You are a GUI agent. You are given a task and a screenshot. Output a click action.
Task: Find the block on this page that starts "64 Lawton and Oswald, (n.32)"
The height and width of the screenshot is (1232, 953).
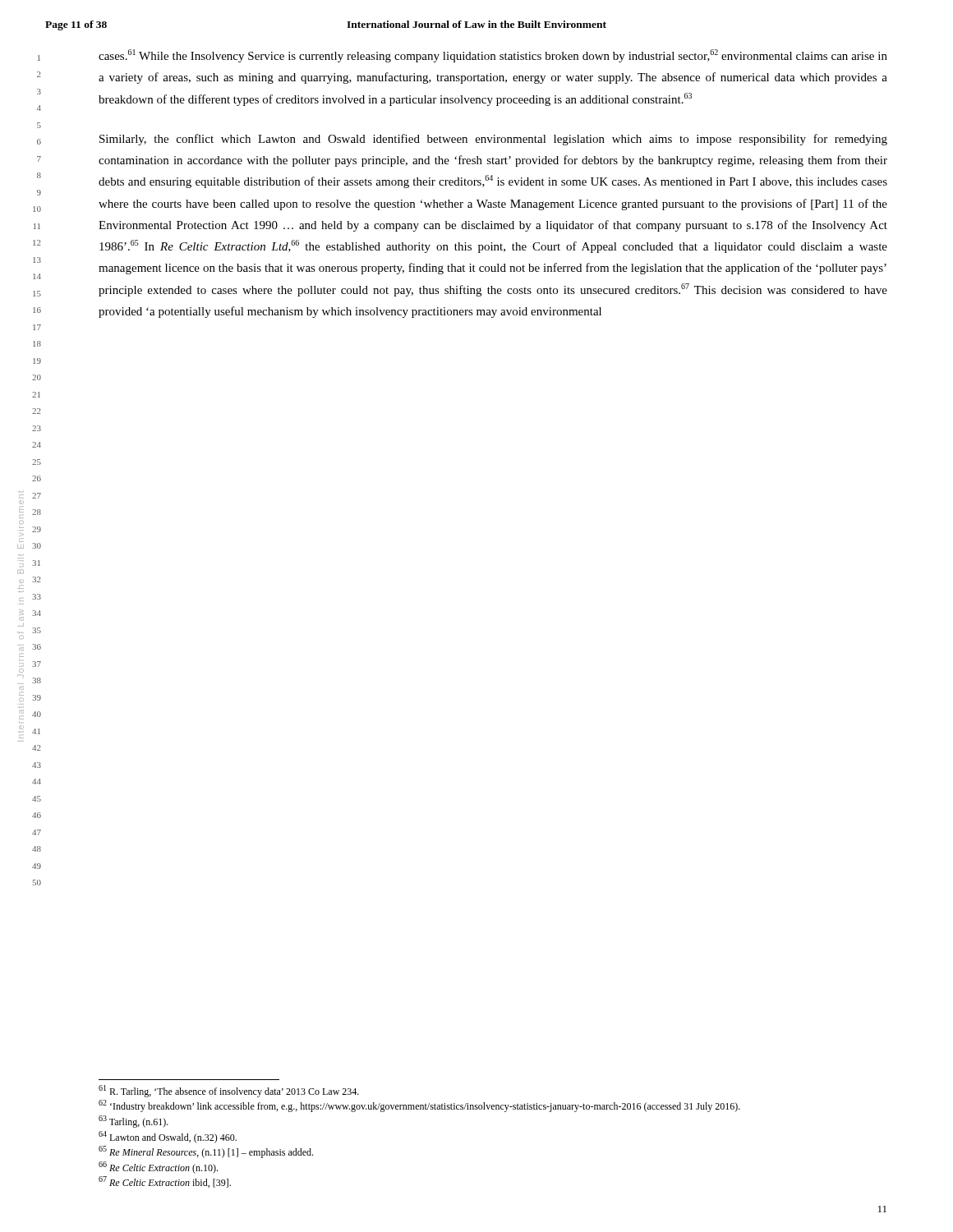pos(168,1136)
